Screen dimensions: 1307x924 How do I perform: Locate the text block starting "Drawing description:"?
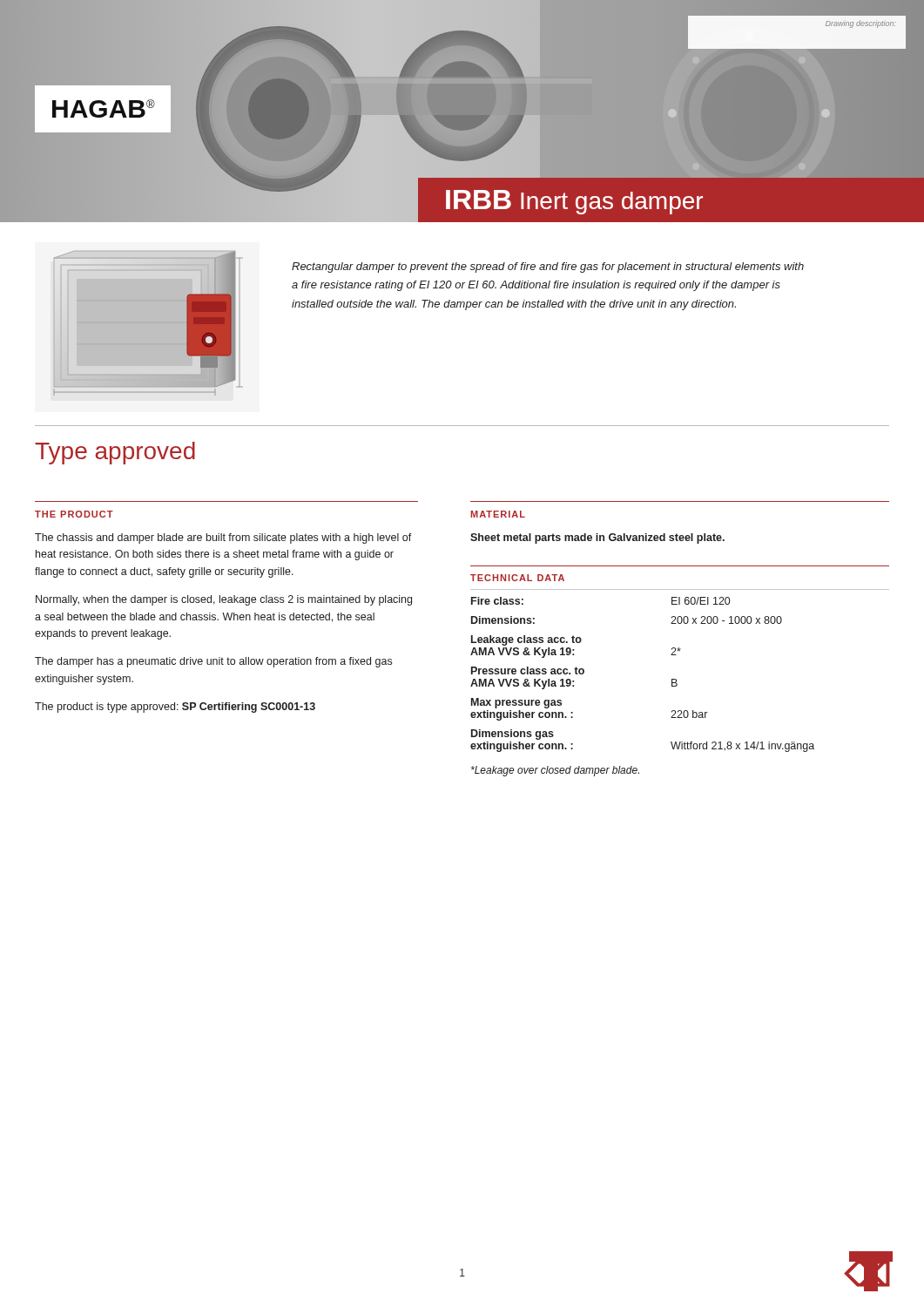(861, 24)
